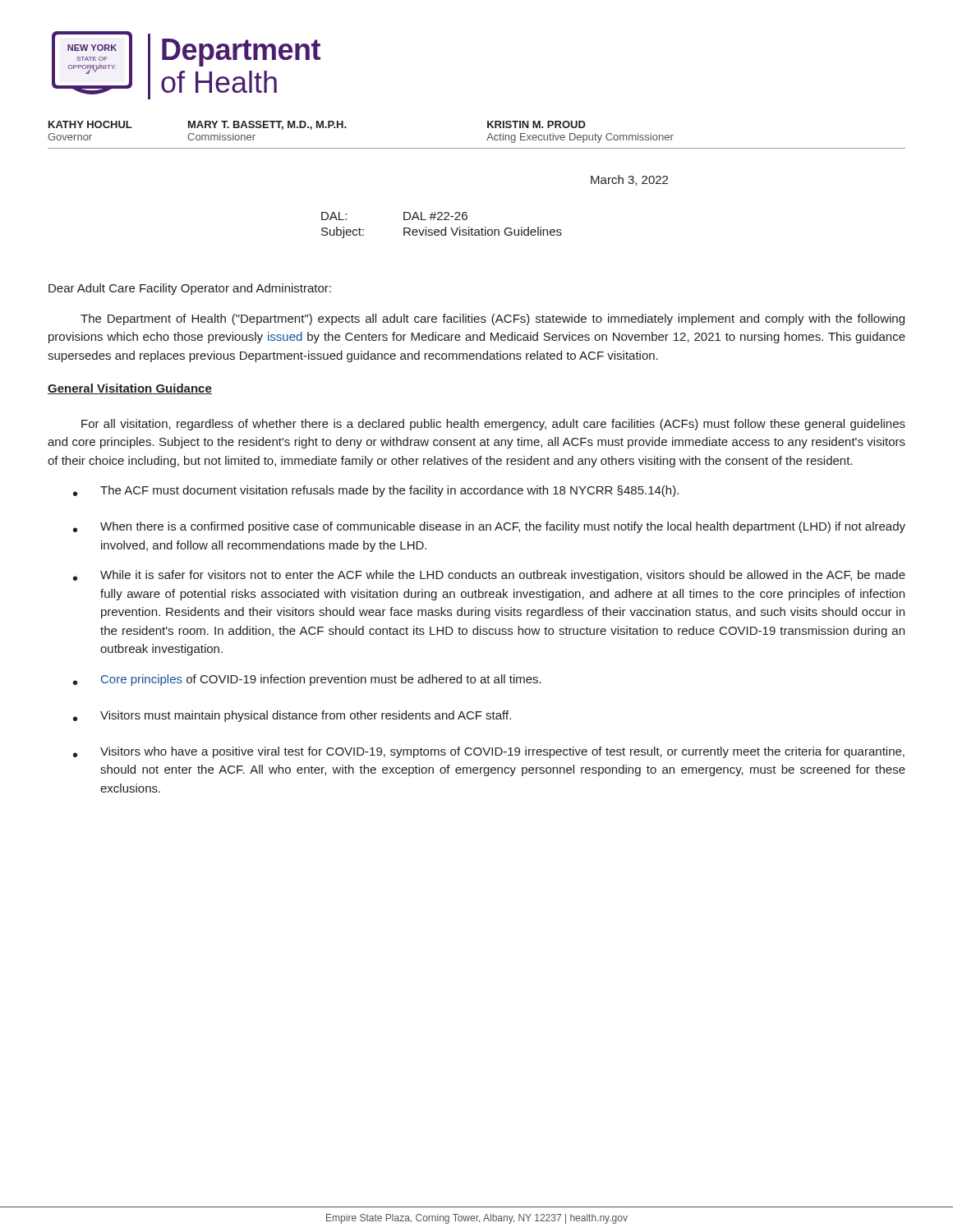
Task: Click the passage that begins "Dear Adult Care"
Action: 190,288
